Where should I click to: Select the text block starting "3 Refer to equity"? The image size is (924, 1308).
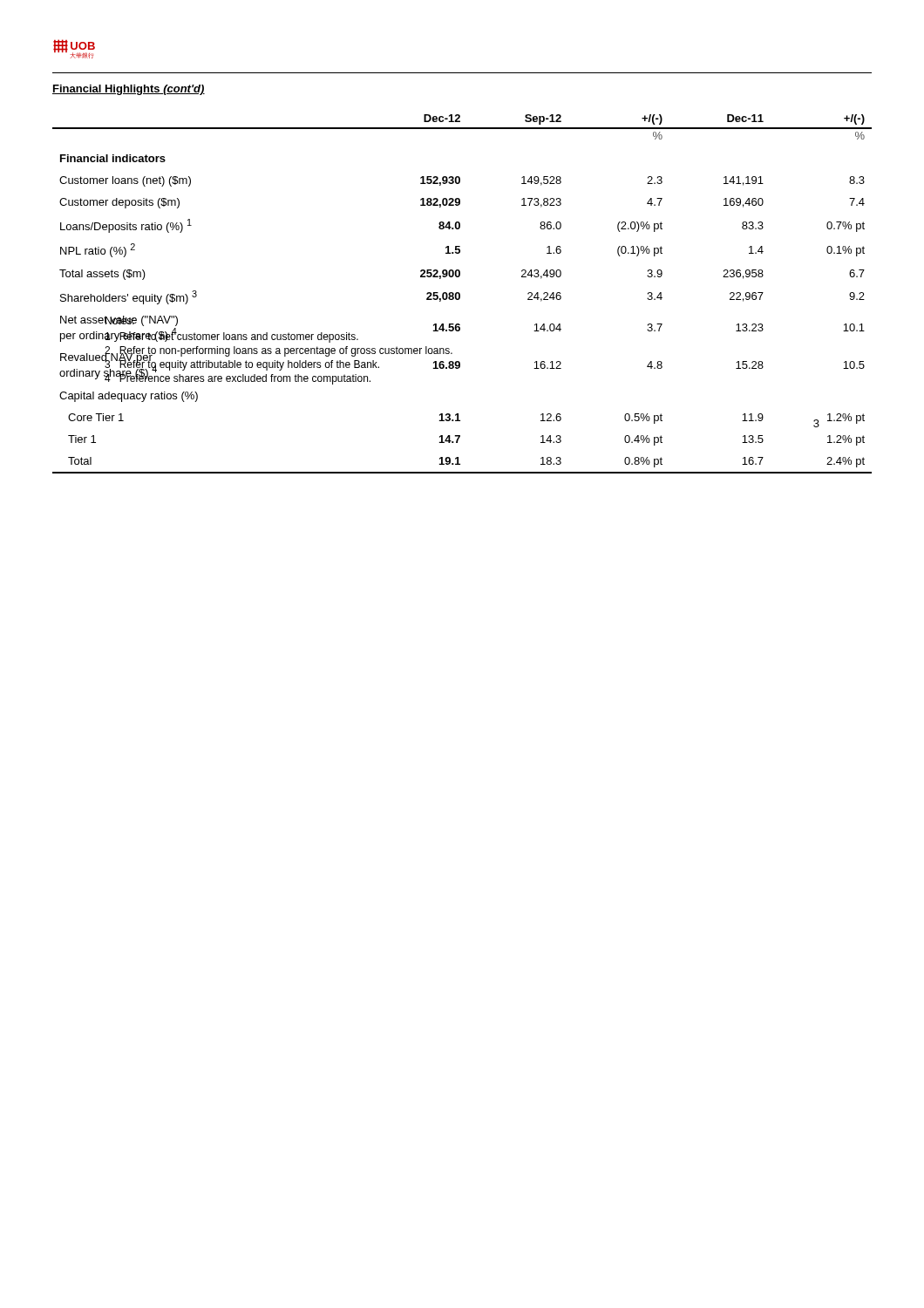242,364
